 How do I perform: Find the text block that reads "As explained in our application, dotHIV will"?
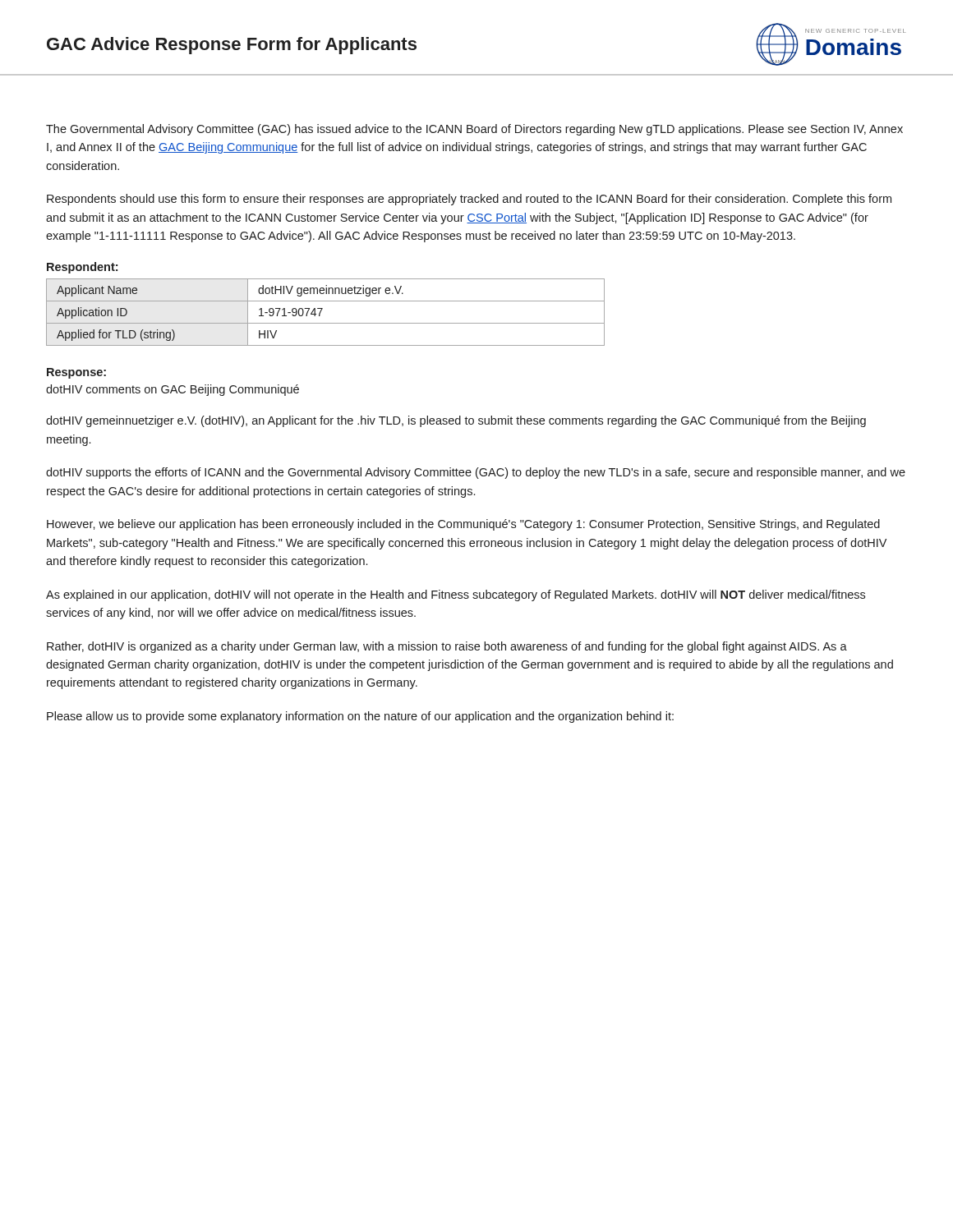456,603
